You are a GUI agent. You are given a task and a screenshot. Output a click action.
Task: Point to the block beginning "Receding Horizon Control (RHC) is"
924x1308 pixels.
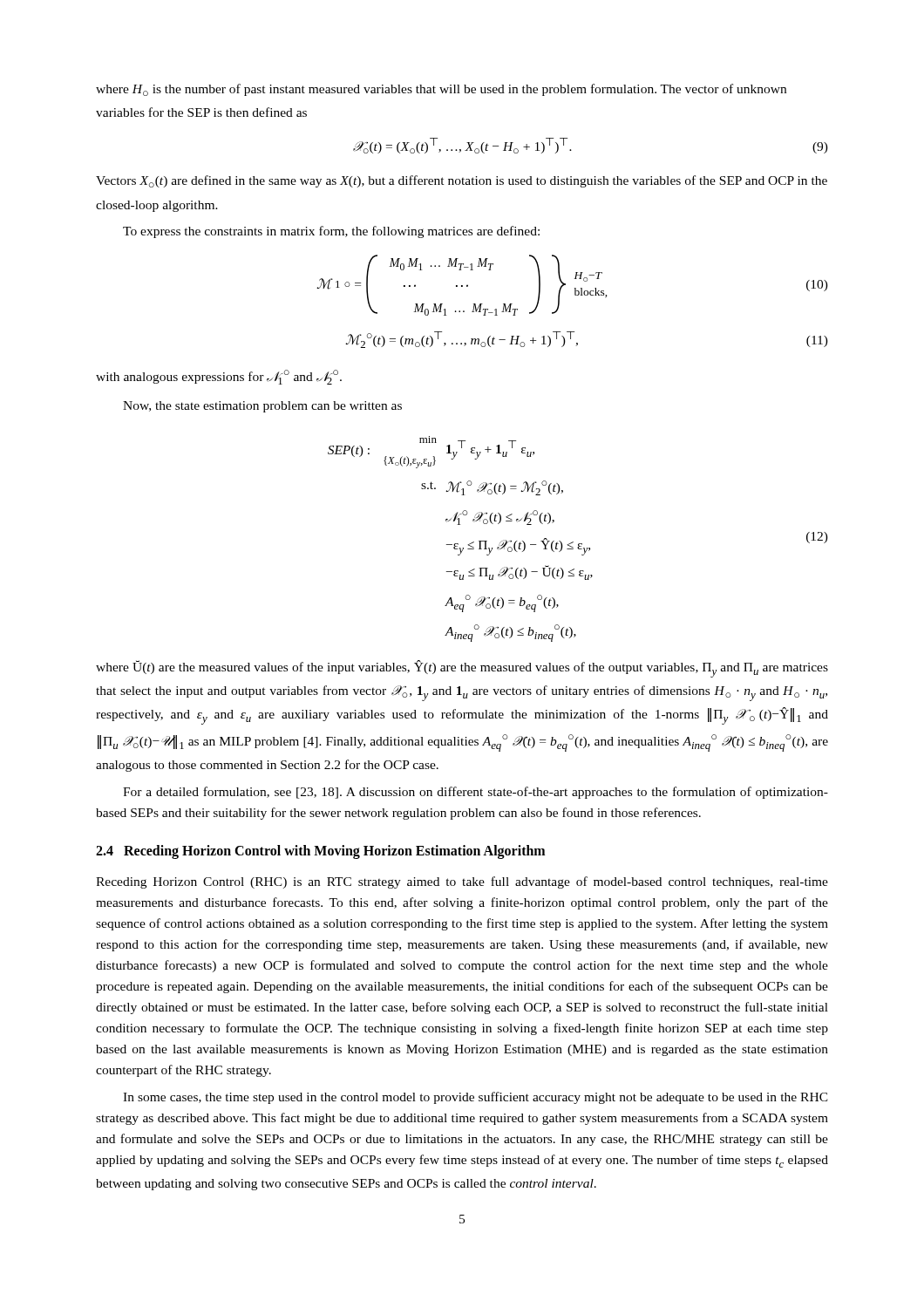(x=462, y=975)
